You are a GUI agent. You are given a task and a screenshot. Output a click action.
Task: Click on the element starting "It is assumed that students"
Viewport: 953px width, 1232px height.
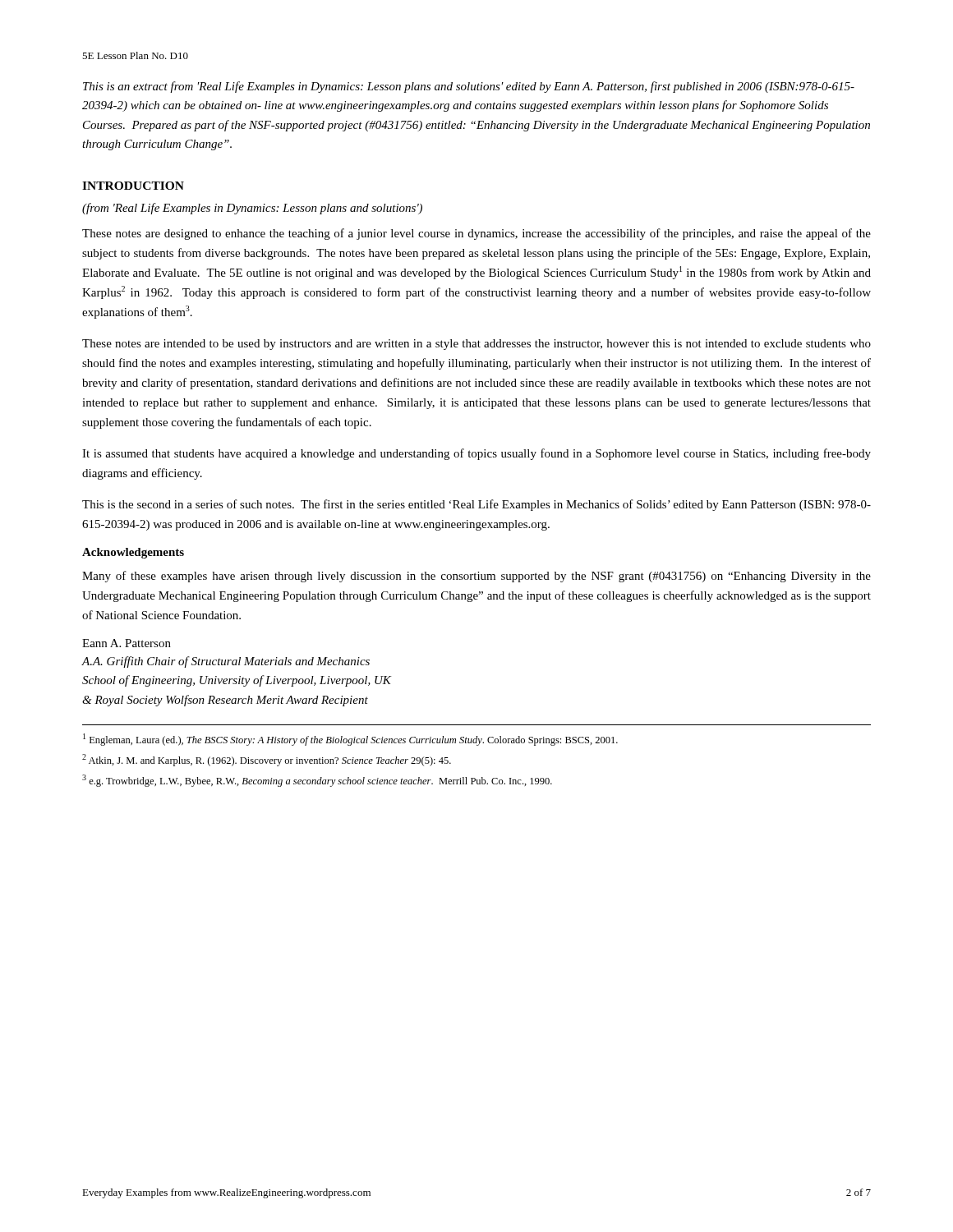click(x=476, y=463)
